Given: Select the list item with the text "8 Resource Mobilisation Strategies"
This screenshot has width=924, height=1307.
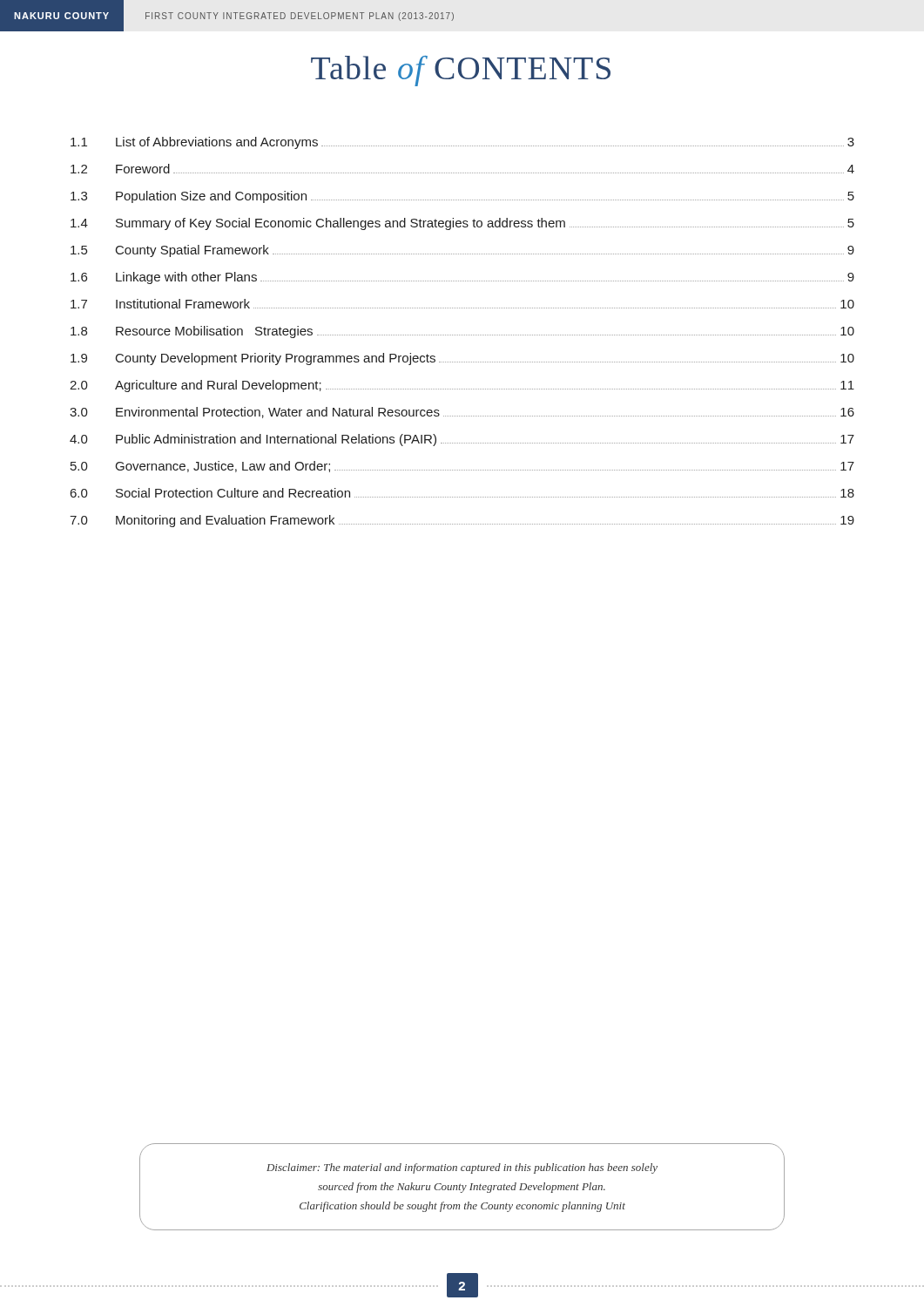Looking at the screenshot, I should [x=462, y=331].
